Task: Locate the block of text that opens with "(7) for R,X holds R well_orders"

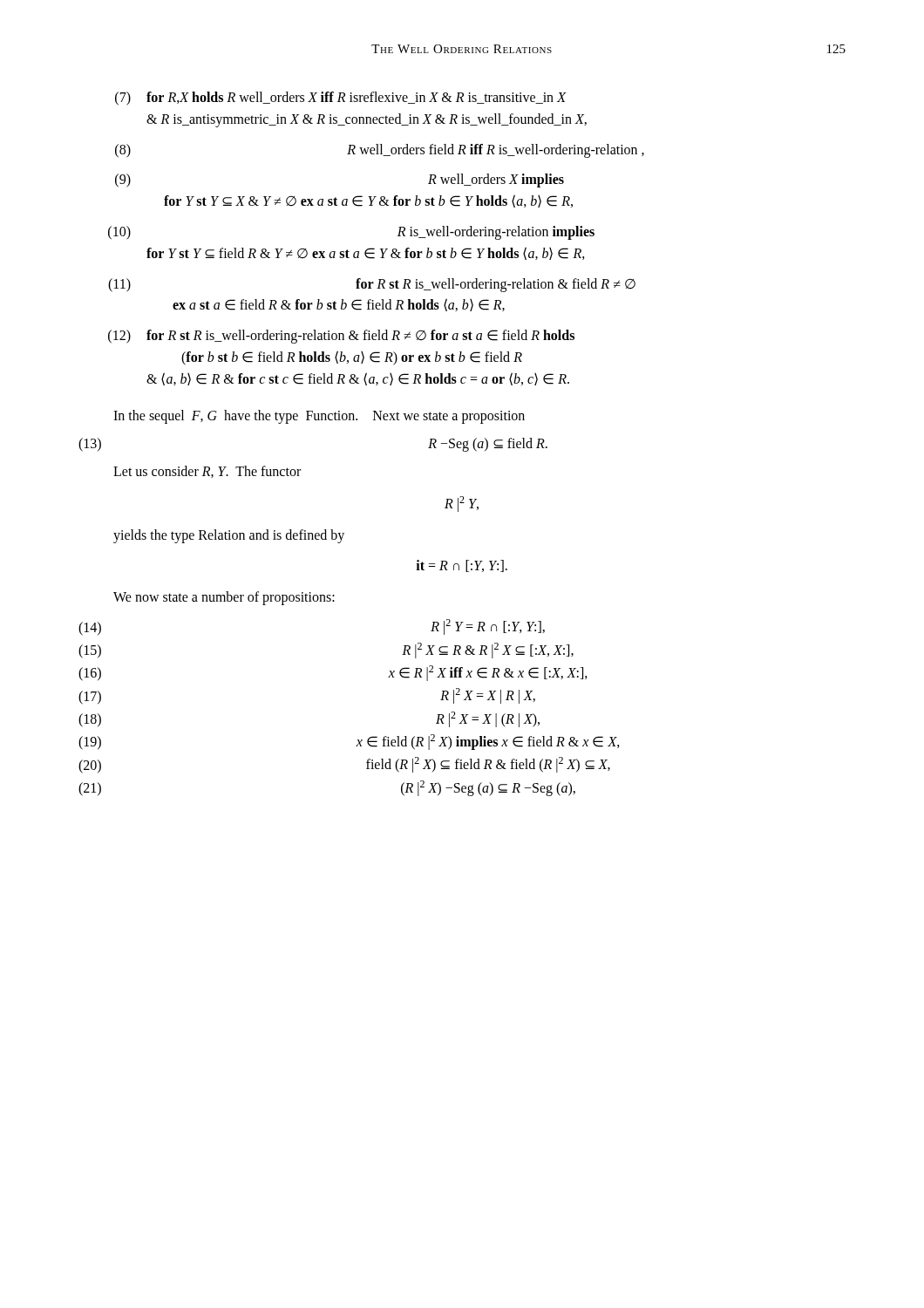Action: pyautogui.click(x=462, y=109)
